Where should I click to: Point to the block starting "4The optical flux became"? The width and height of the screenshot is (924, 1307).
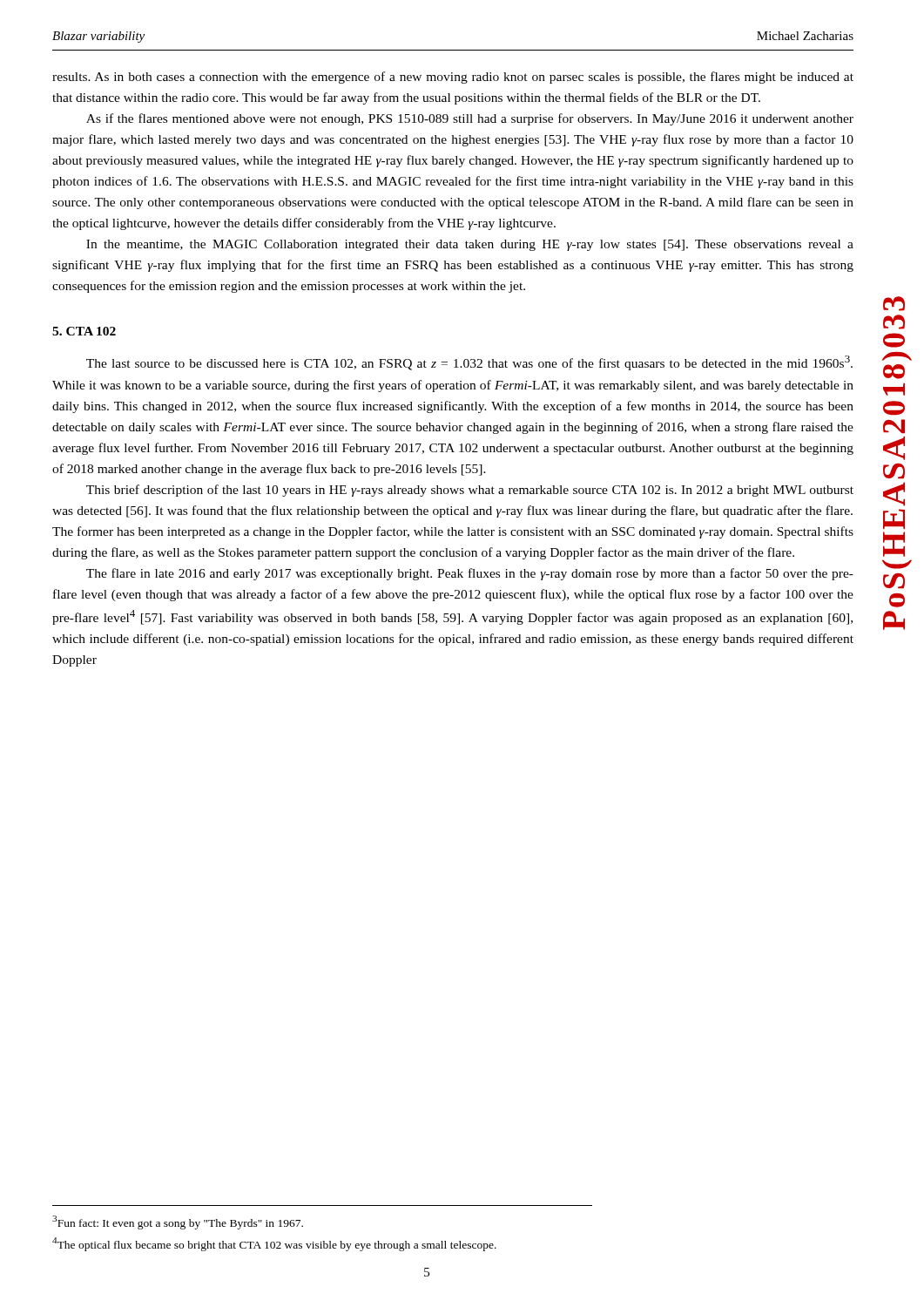[274, 1243]
